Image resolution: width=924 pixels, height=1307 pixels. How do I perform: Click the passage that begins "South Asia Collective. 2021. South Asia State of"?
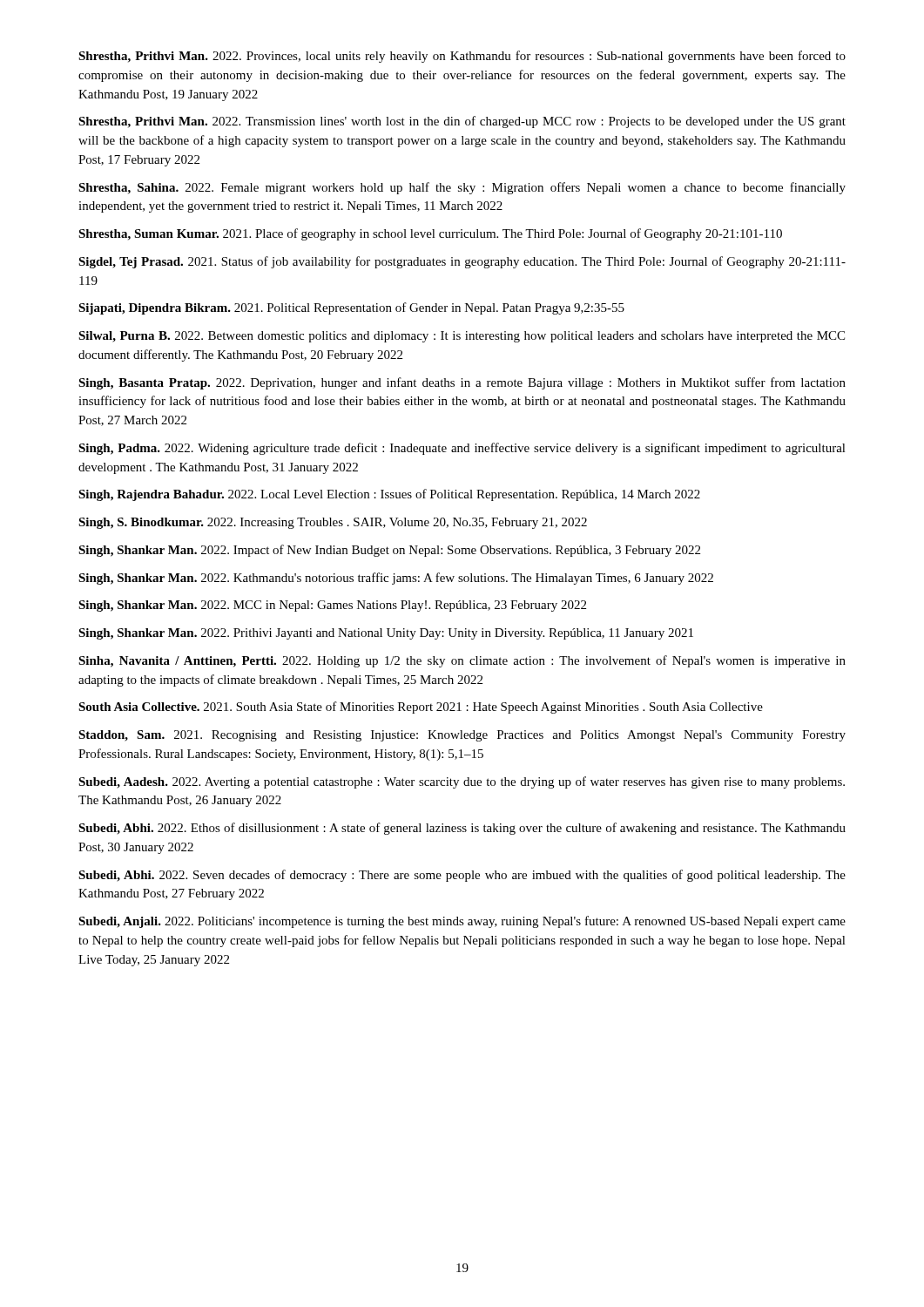[x=421, y=707]
